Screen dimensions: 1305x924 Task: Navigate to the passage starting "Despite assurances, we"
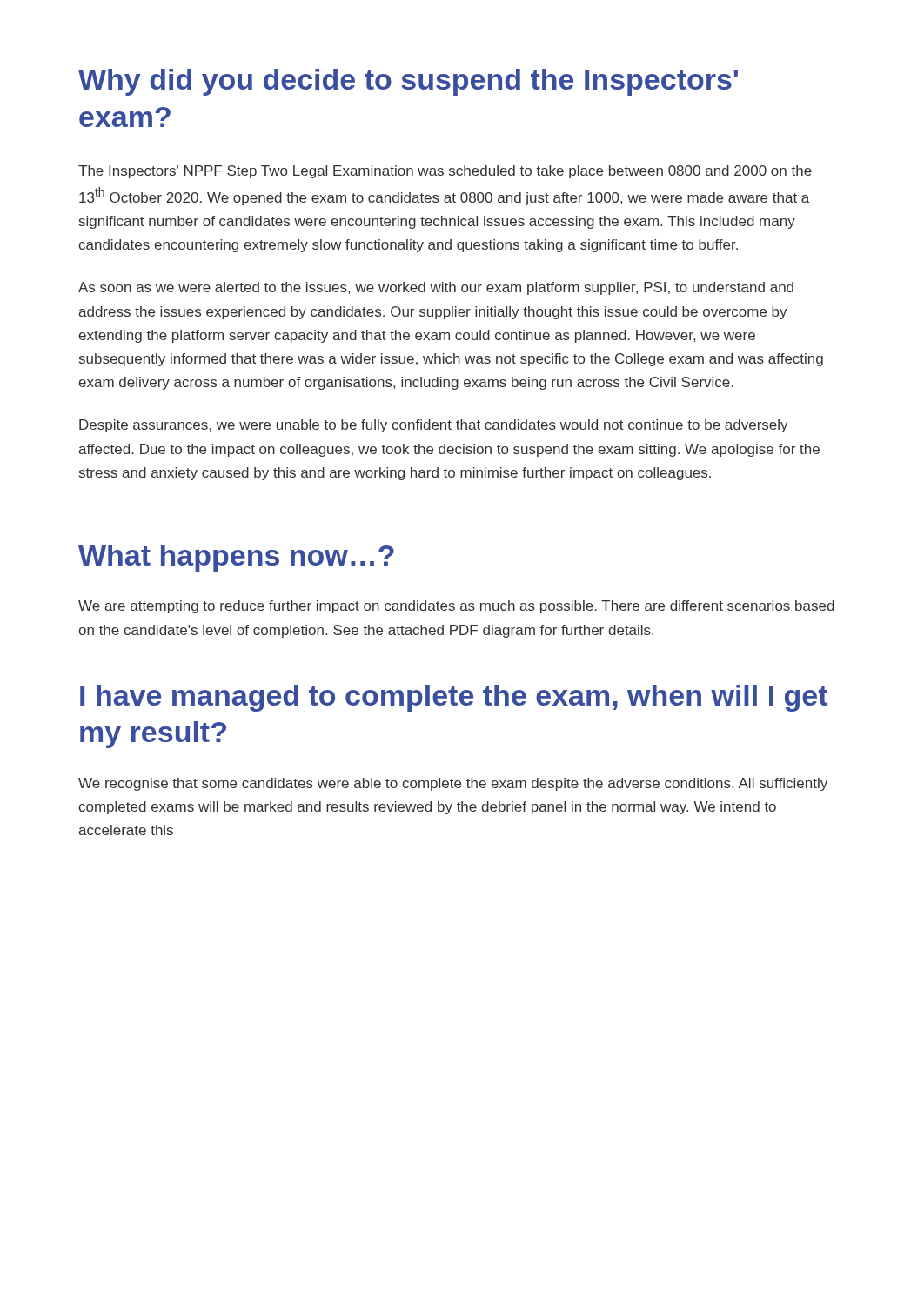click(x=458, y=449)
